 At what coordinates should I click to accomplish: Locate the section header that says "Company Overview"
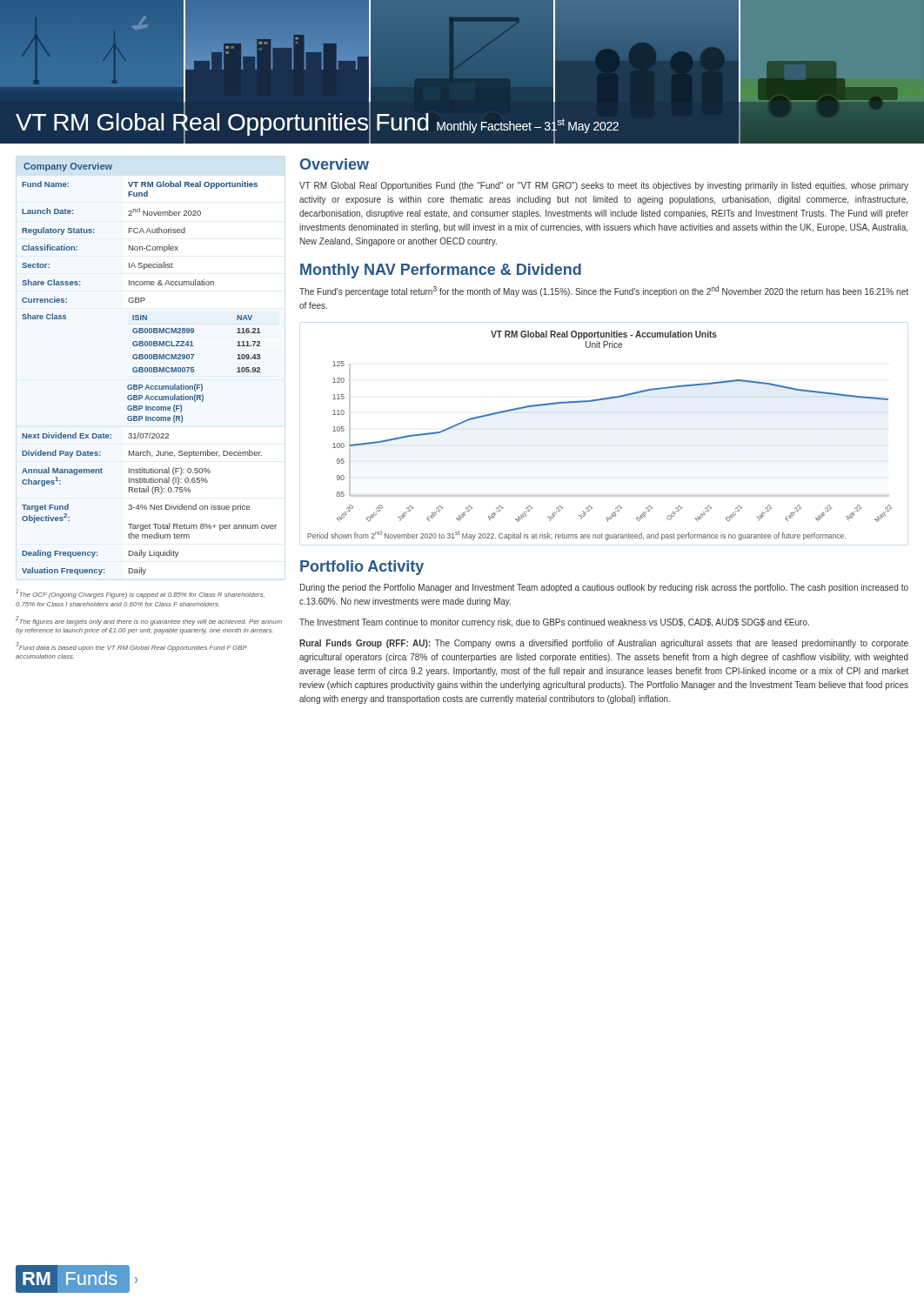tap(68, 166)
